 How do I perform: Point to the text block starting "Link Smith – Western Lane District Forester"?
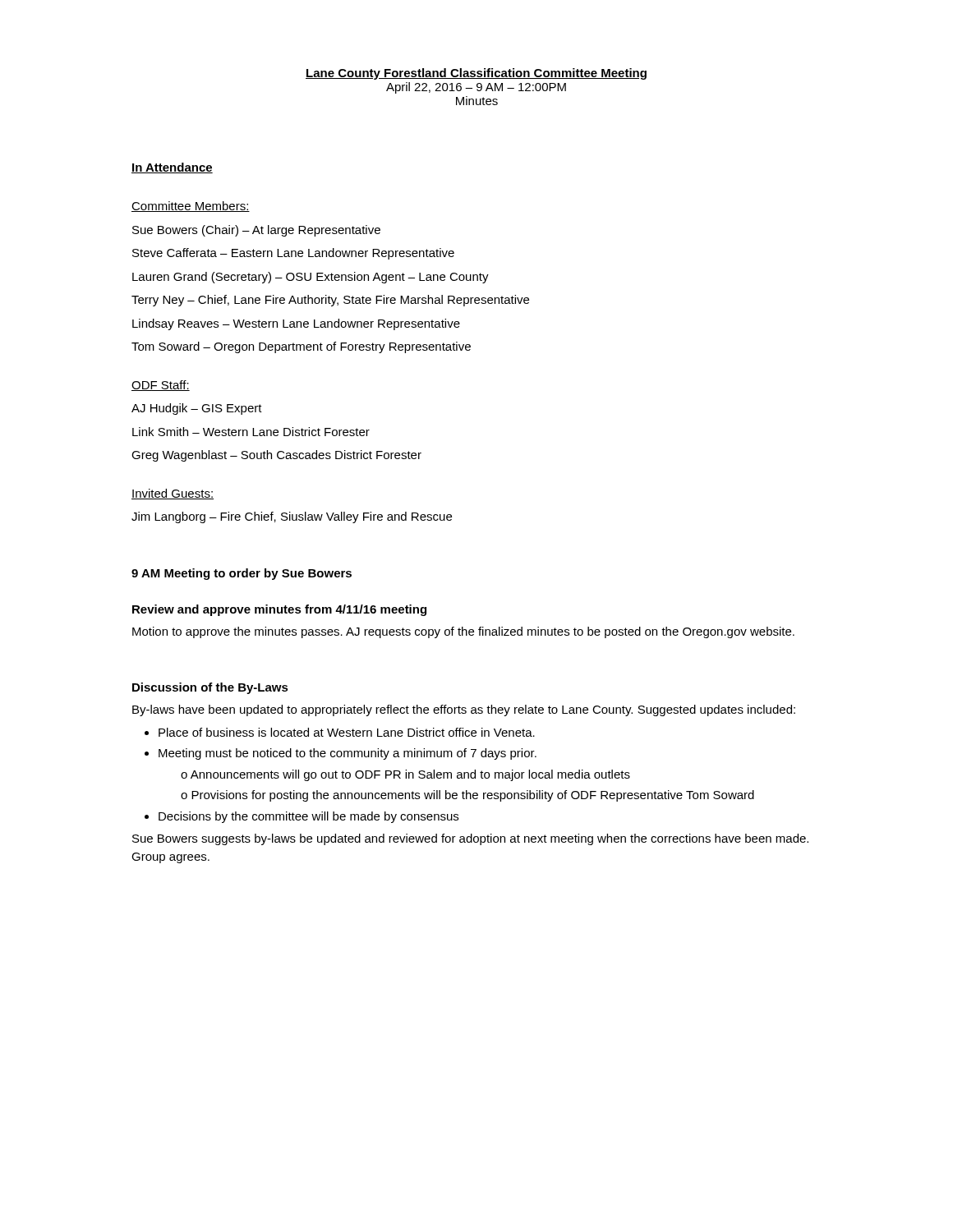[x=250, y=431]
